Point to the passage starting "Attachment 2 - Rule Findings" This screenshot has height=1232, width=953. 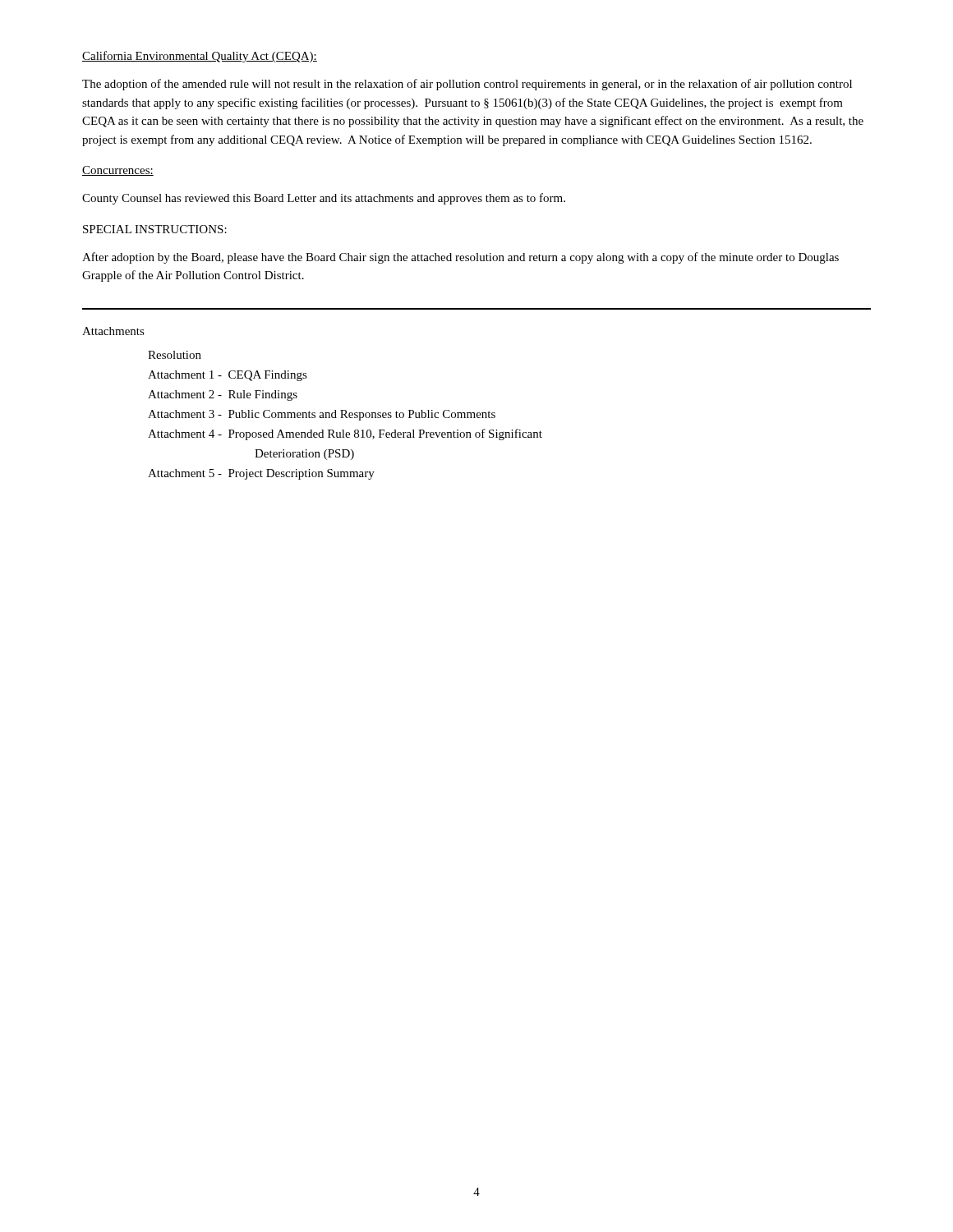coord(223,394)
